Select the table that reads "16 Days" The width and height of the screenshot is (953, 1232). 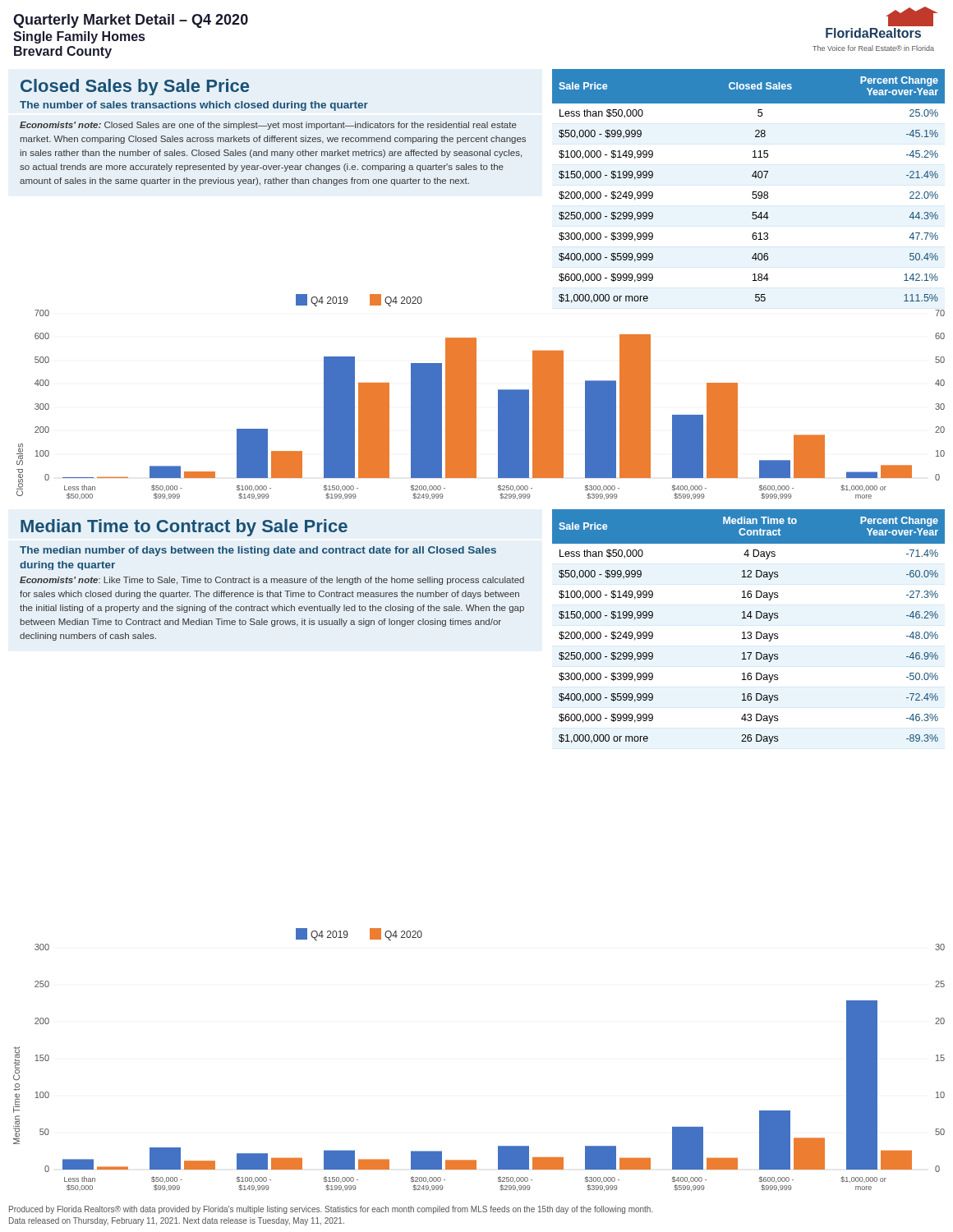coord(748,629)
